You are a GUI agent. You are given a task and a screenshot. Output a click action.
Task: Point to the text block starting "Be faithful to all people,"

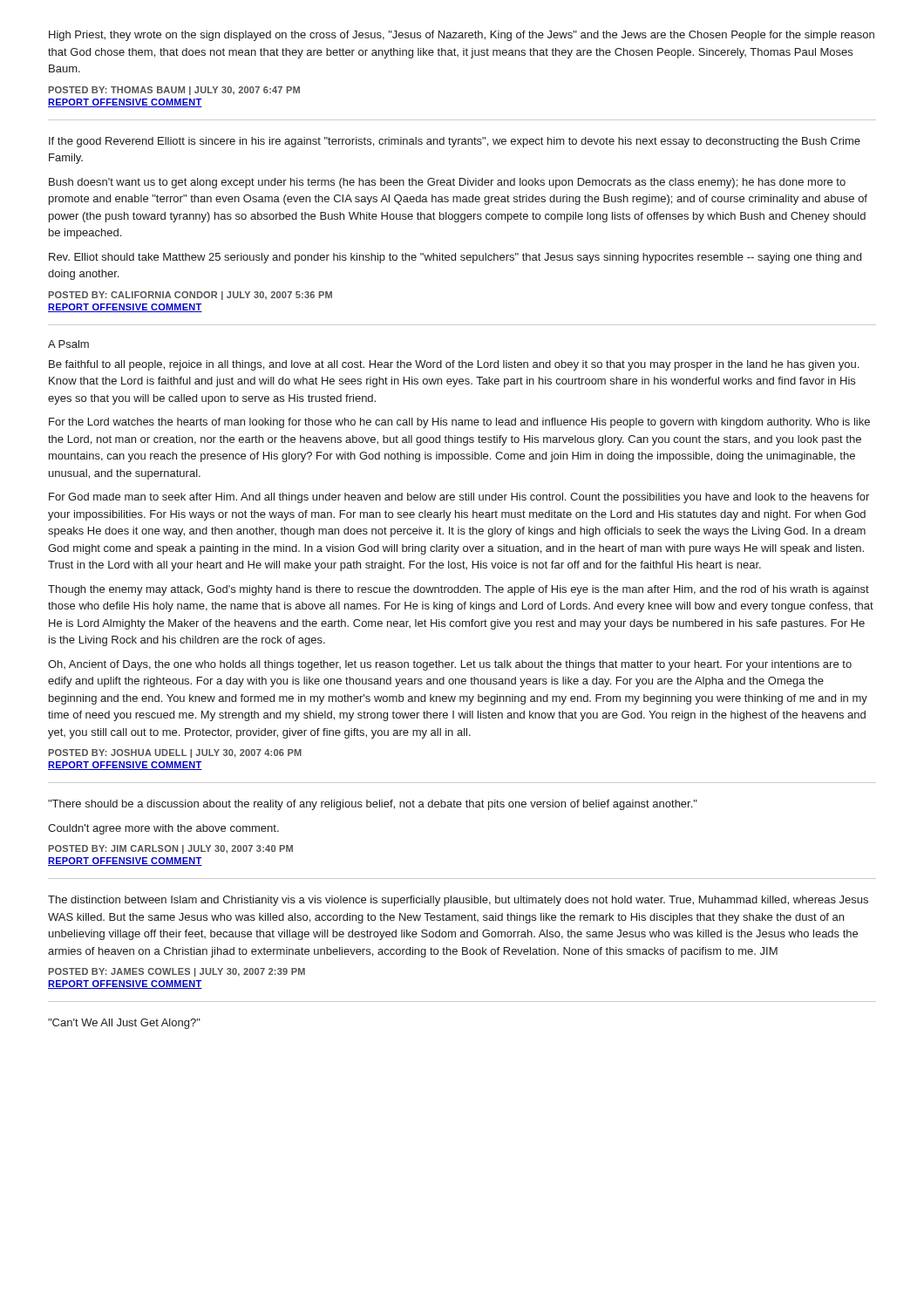(x=462, y=548)
